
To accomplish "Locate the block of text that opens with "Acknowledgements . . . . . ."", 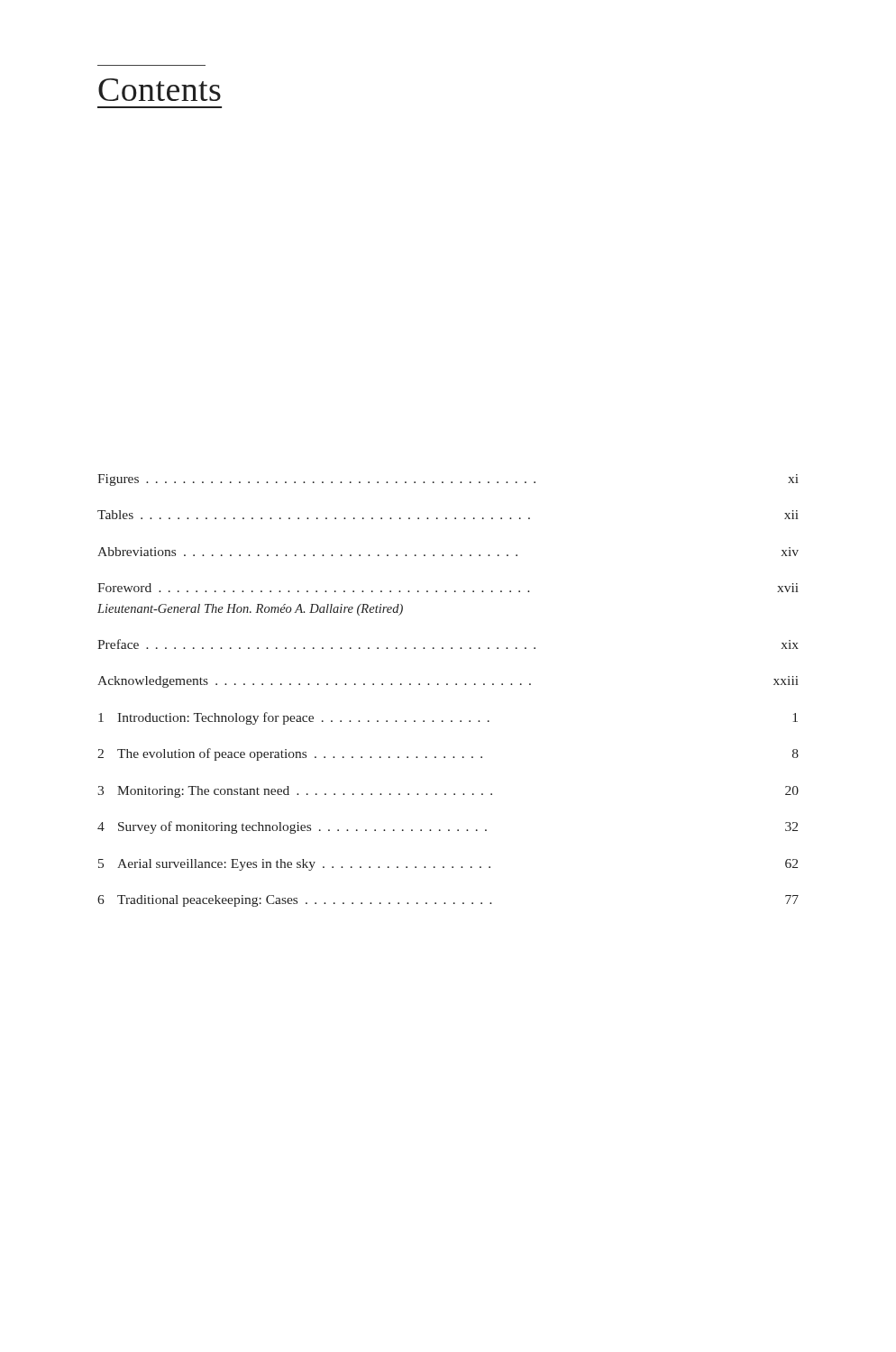I will click(448, 681).
